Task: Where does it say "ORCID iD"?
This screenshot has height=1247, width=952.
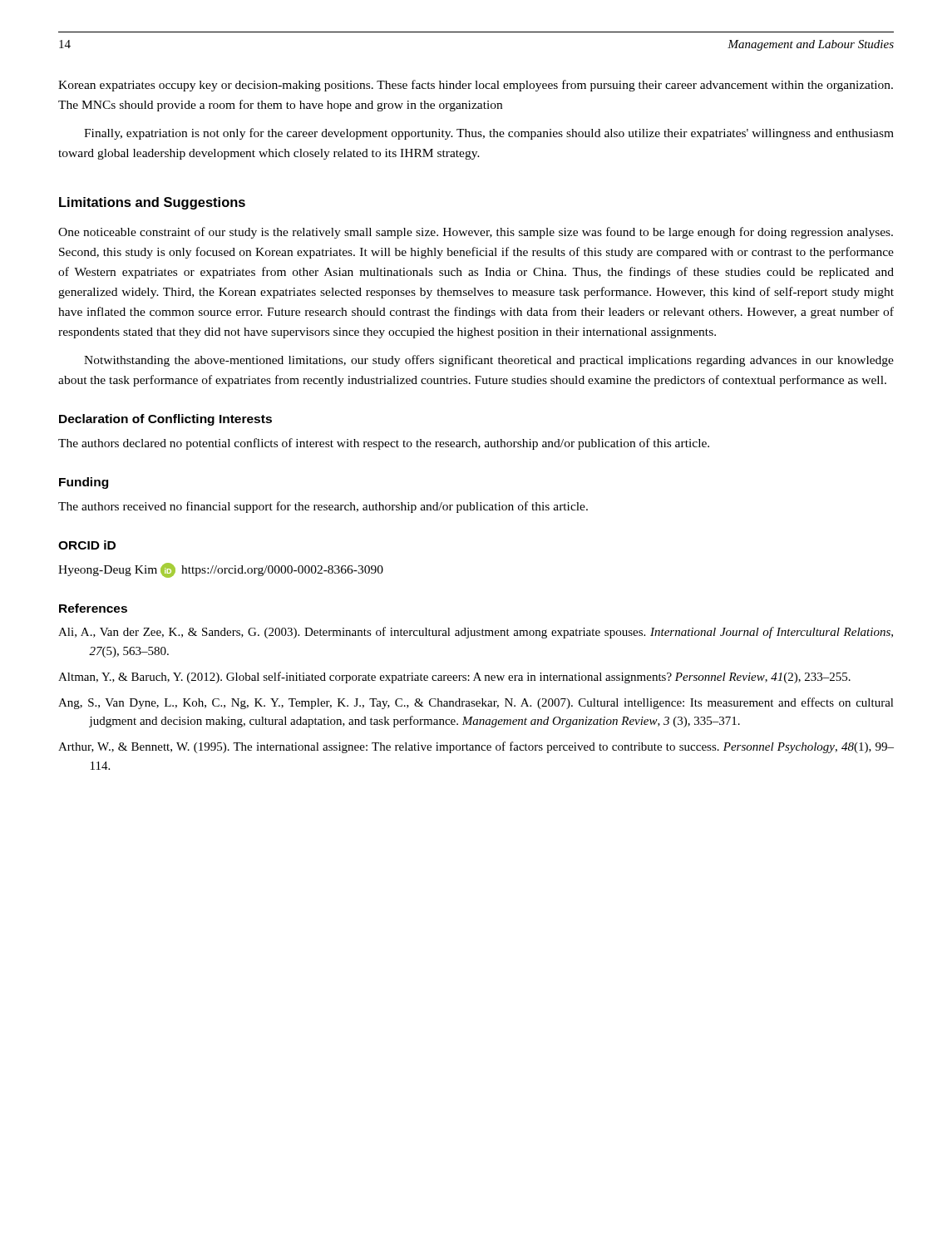Action: 87,545
